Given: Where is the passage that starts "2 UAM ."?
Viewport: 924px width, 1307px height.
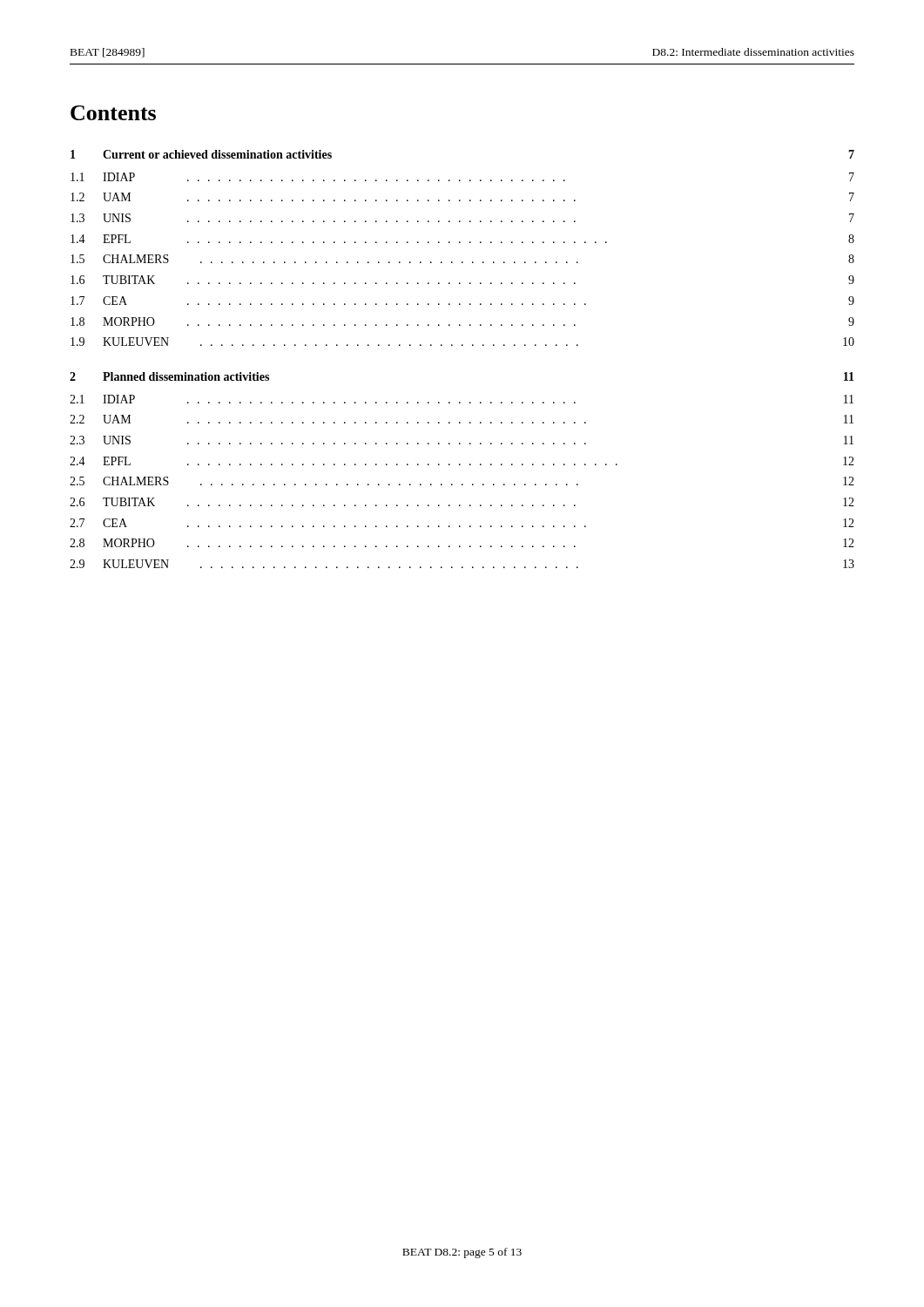Looking at the screenshot, I should coord(462,198).
